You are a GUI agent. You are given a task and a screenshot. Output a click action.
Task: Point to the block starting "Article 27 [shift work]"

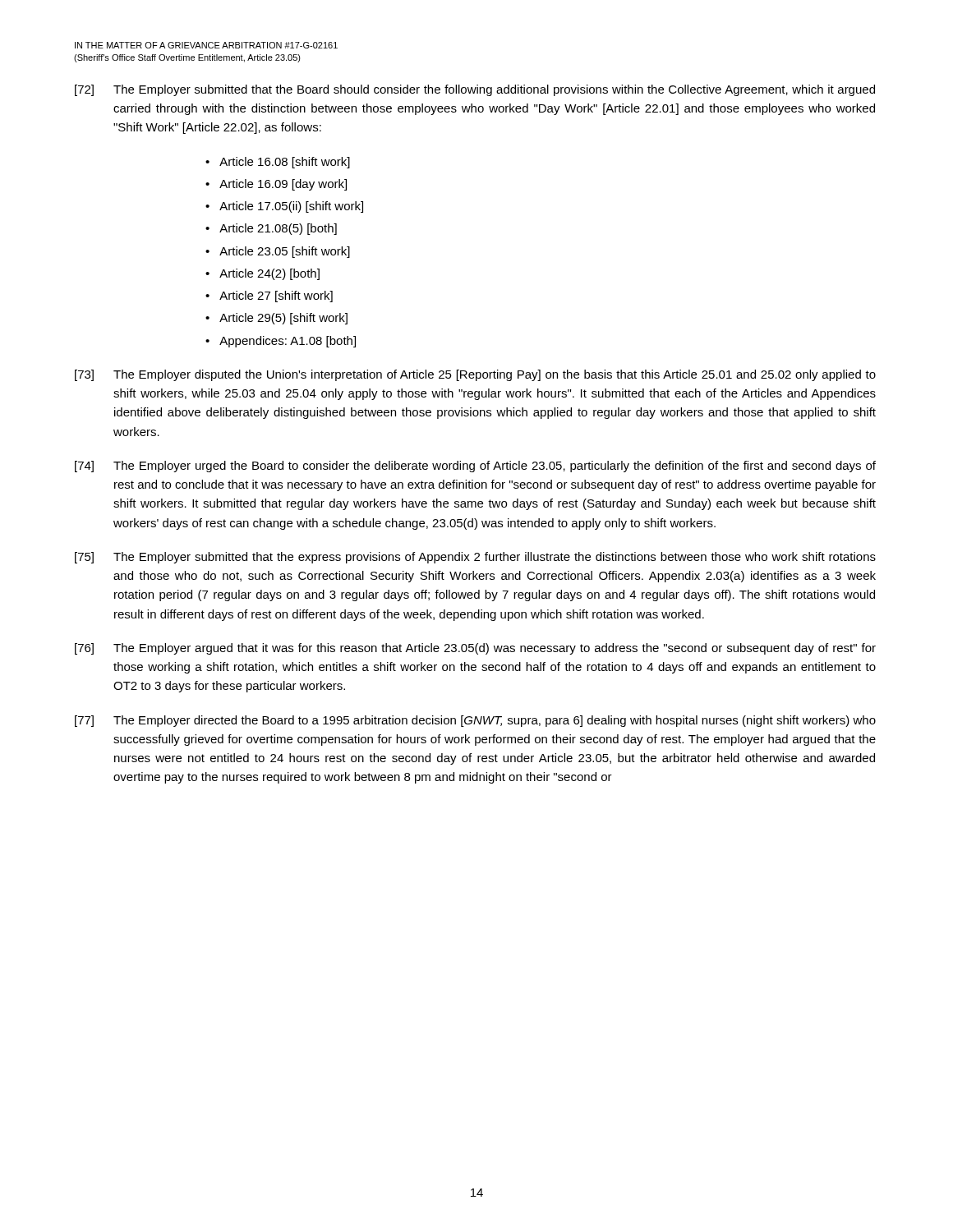(x=276, y=295)
